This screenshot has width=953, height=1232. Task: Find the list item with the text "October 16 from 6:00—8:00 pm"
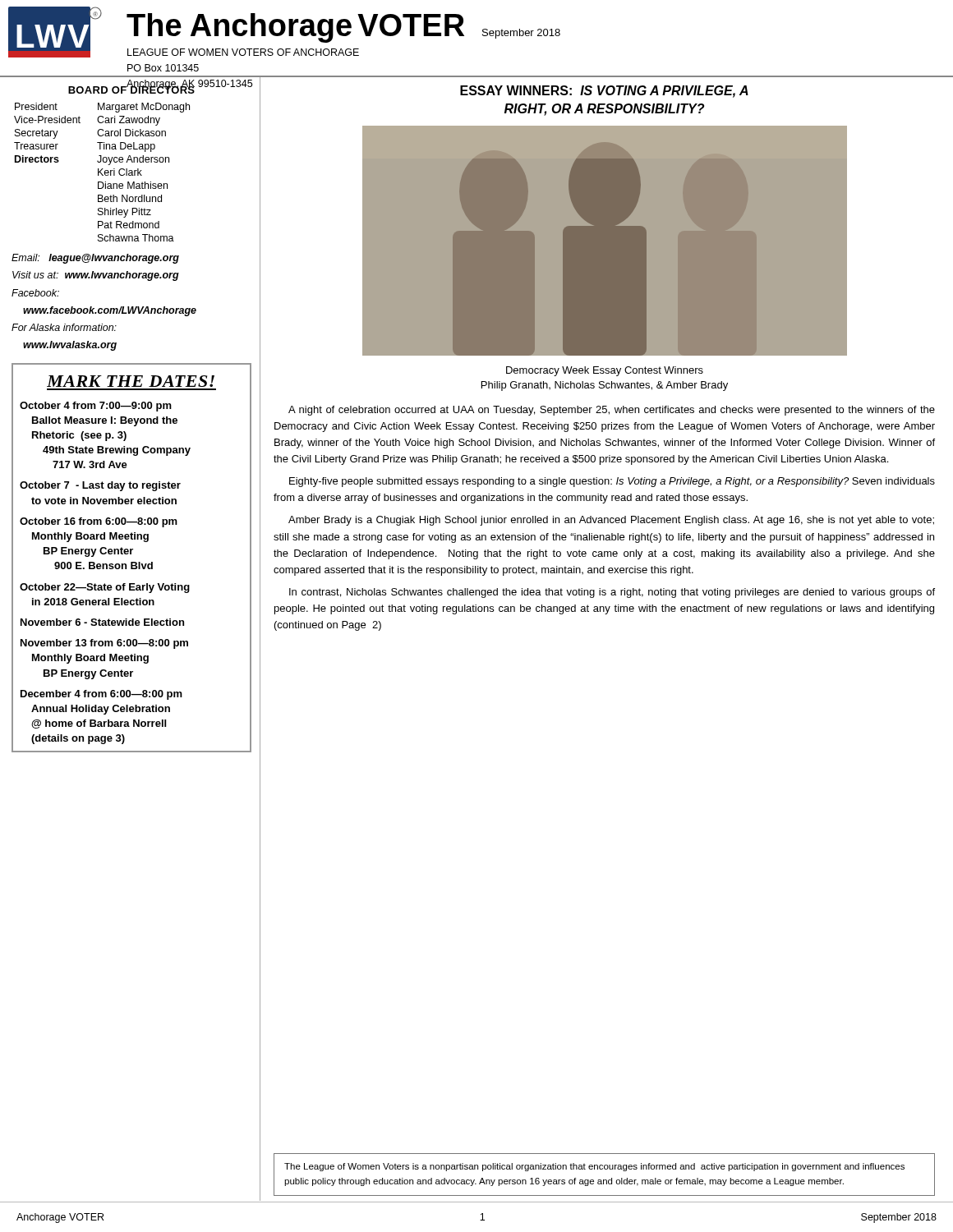point(131,544)
